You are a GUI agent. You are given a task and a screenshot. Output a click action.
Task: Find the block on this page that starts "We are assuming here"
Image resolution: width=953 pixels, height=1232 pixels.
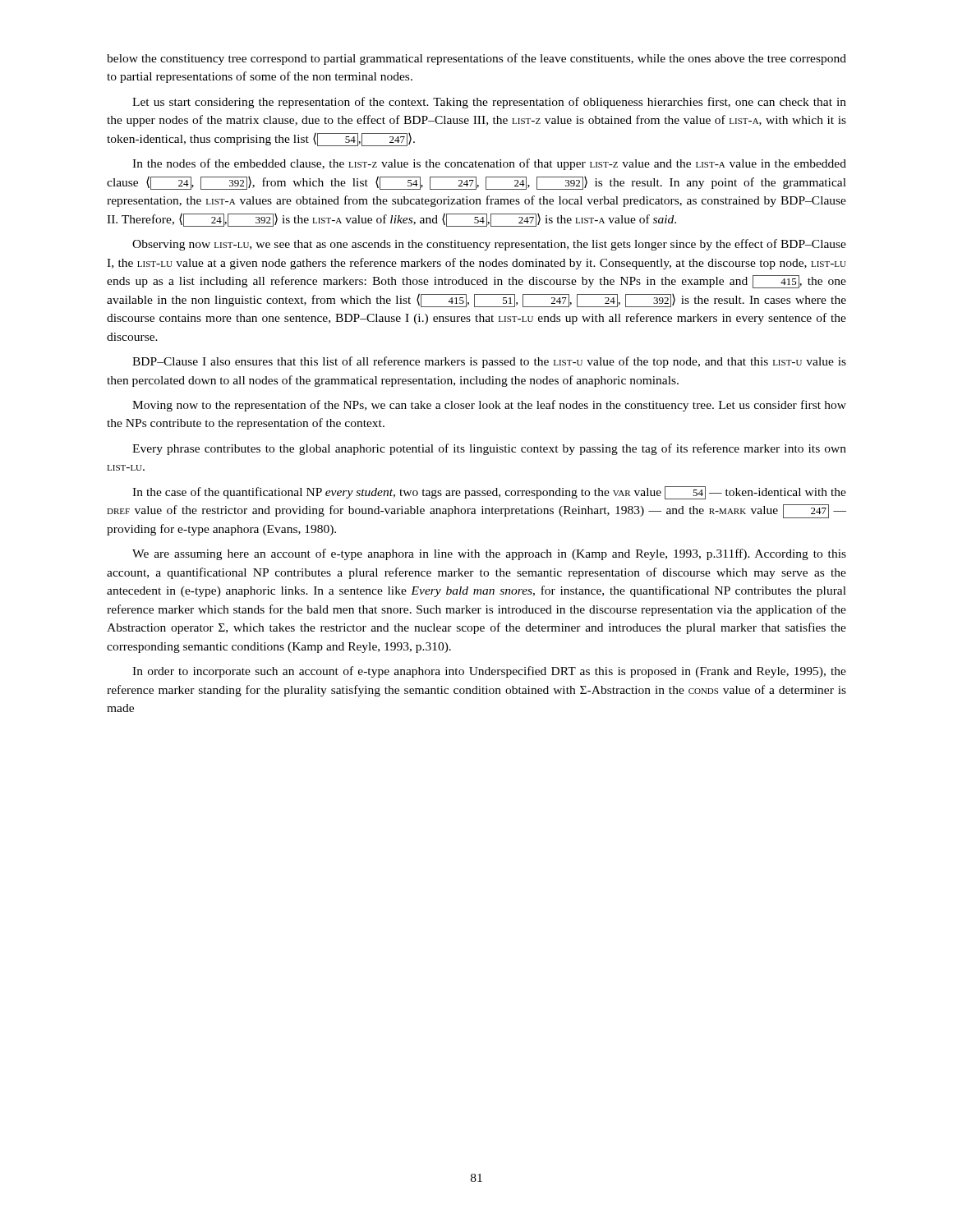476,600
